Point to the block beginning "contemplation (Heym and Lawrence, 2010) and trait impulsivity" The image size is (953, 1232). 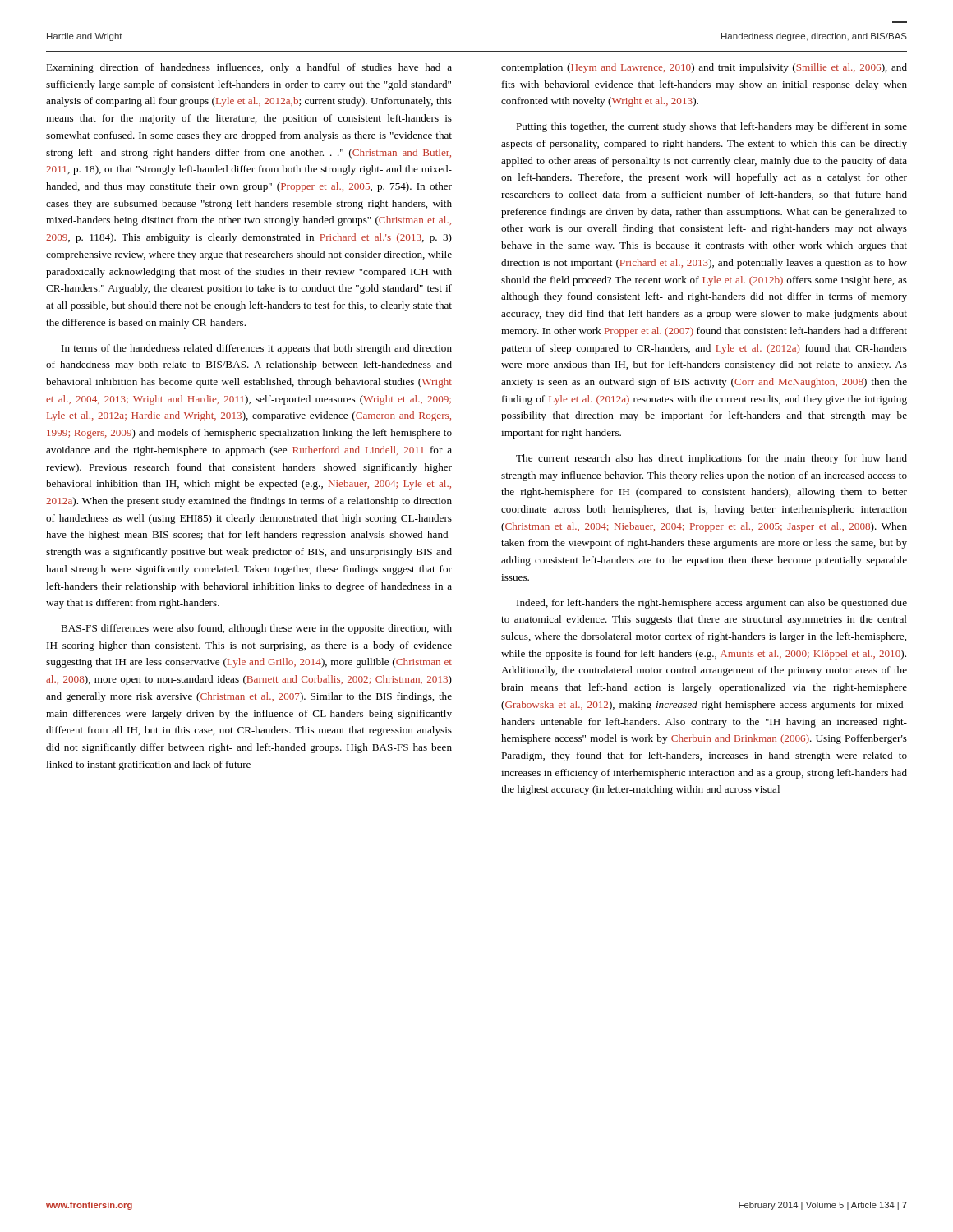coord(704,429)
